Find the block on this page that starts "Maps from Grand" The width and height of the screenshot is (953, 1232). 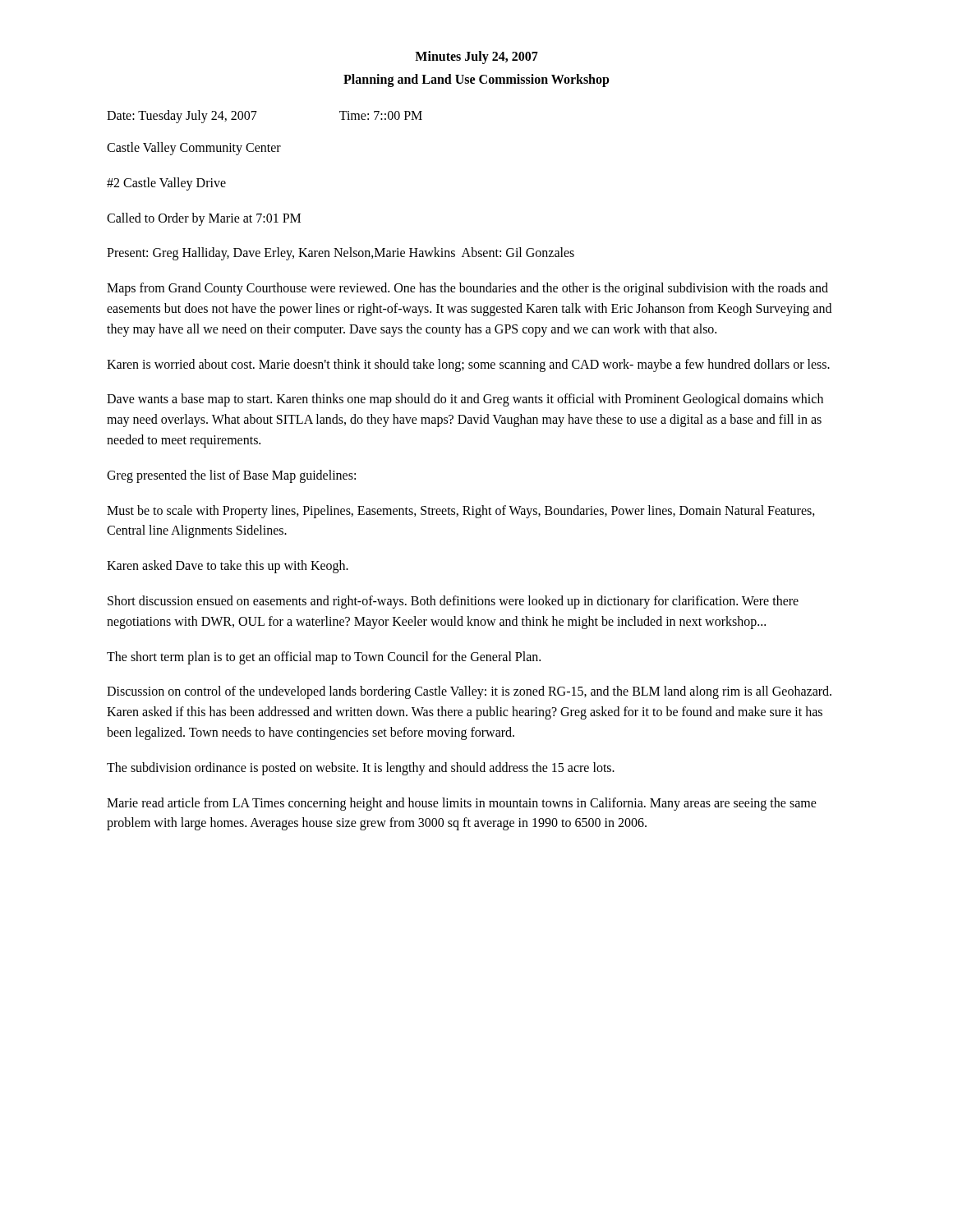pos(469,308)
